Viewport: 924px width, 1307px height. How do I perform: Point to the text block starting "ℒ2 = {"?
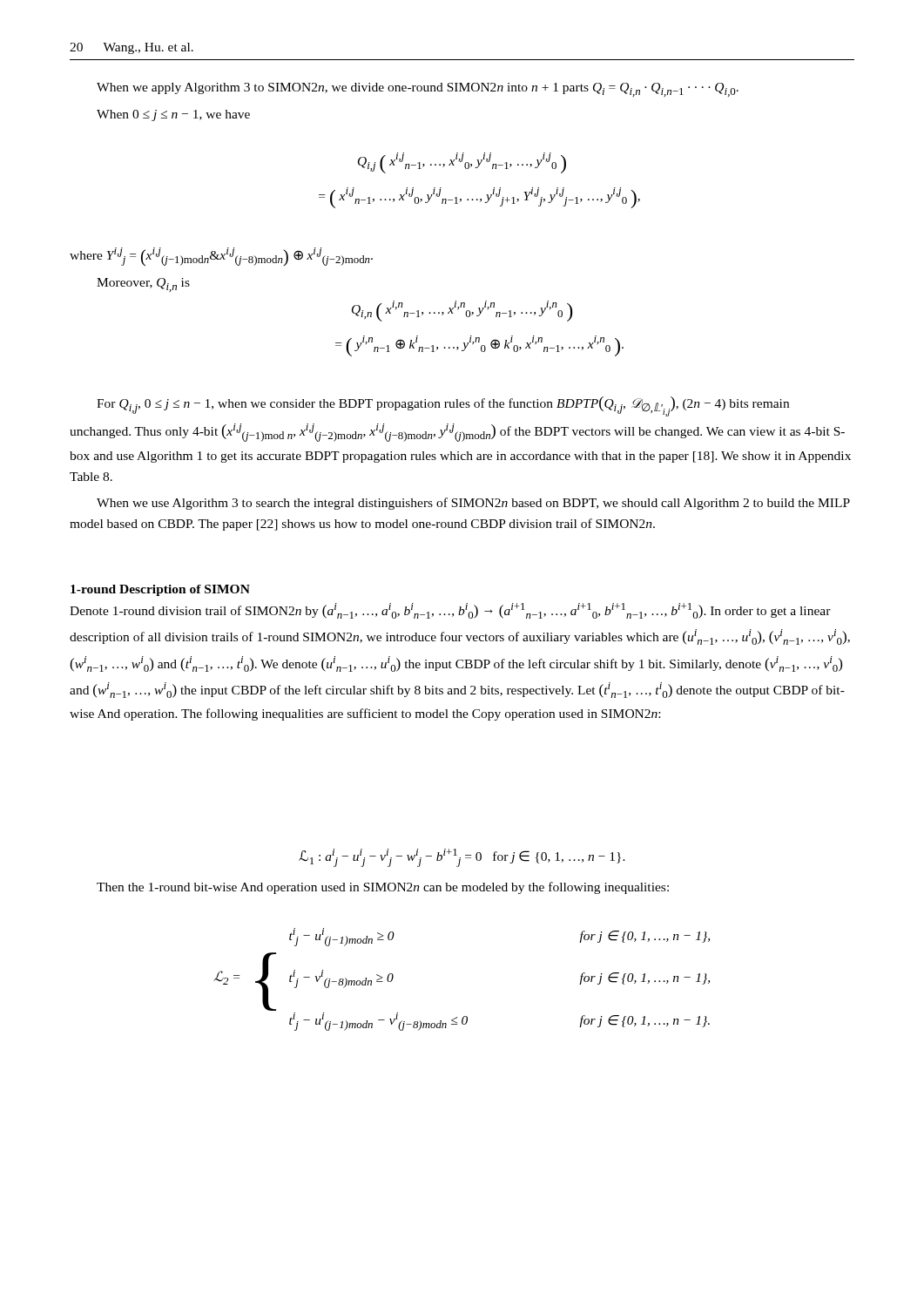(328, 937)
